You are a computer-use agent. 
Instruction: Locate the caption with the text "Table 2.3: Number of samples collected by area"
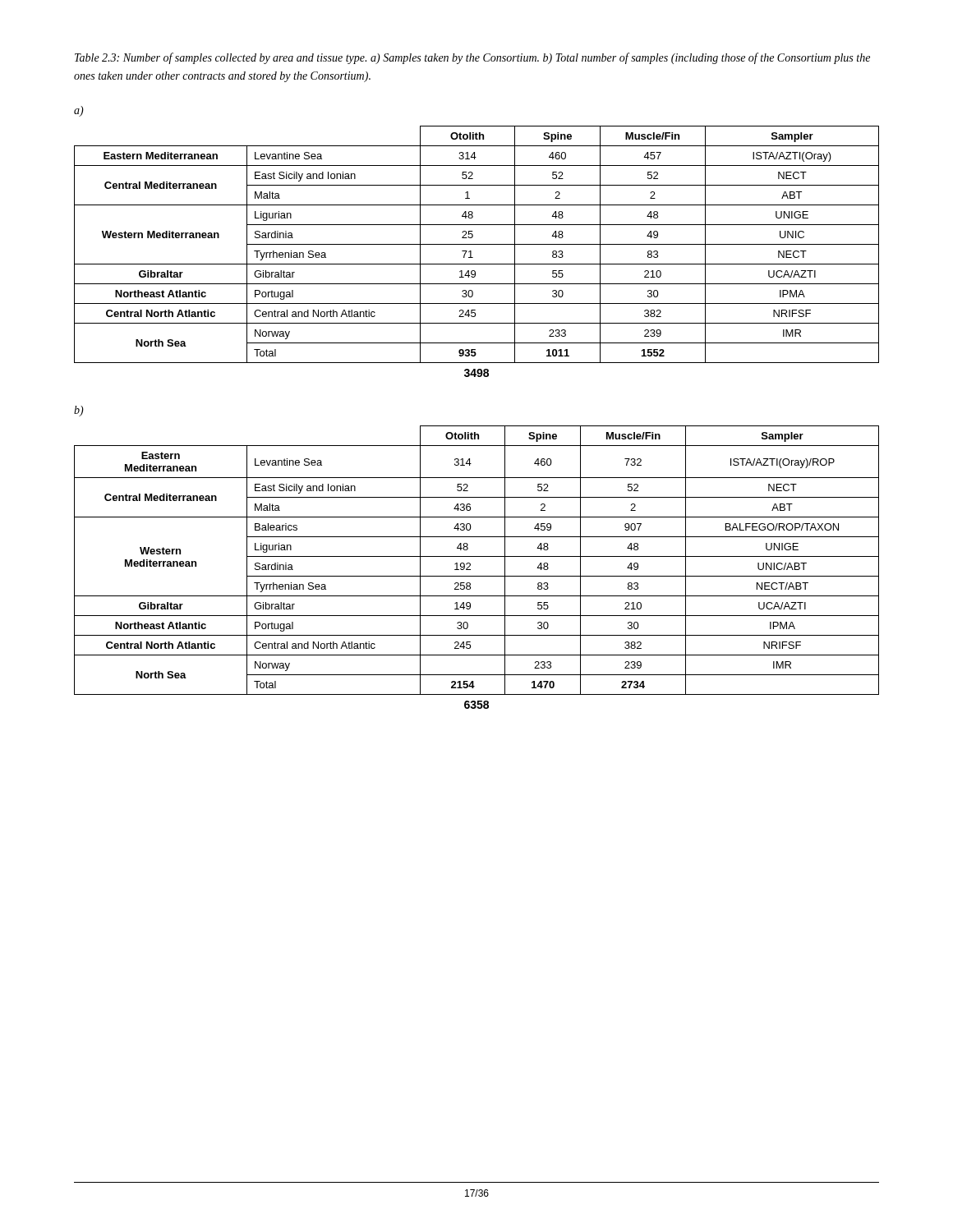tap(472, 67)
